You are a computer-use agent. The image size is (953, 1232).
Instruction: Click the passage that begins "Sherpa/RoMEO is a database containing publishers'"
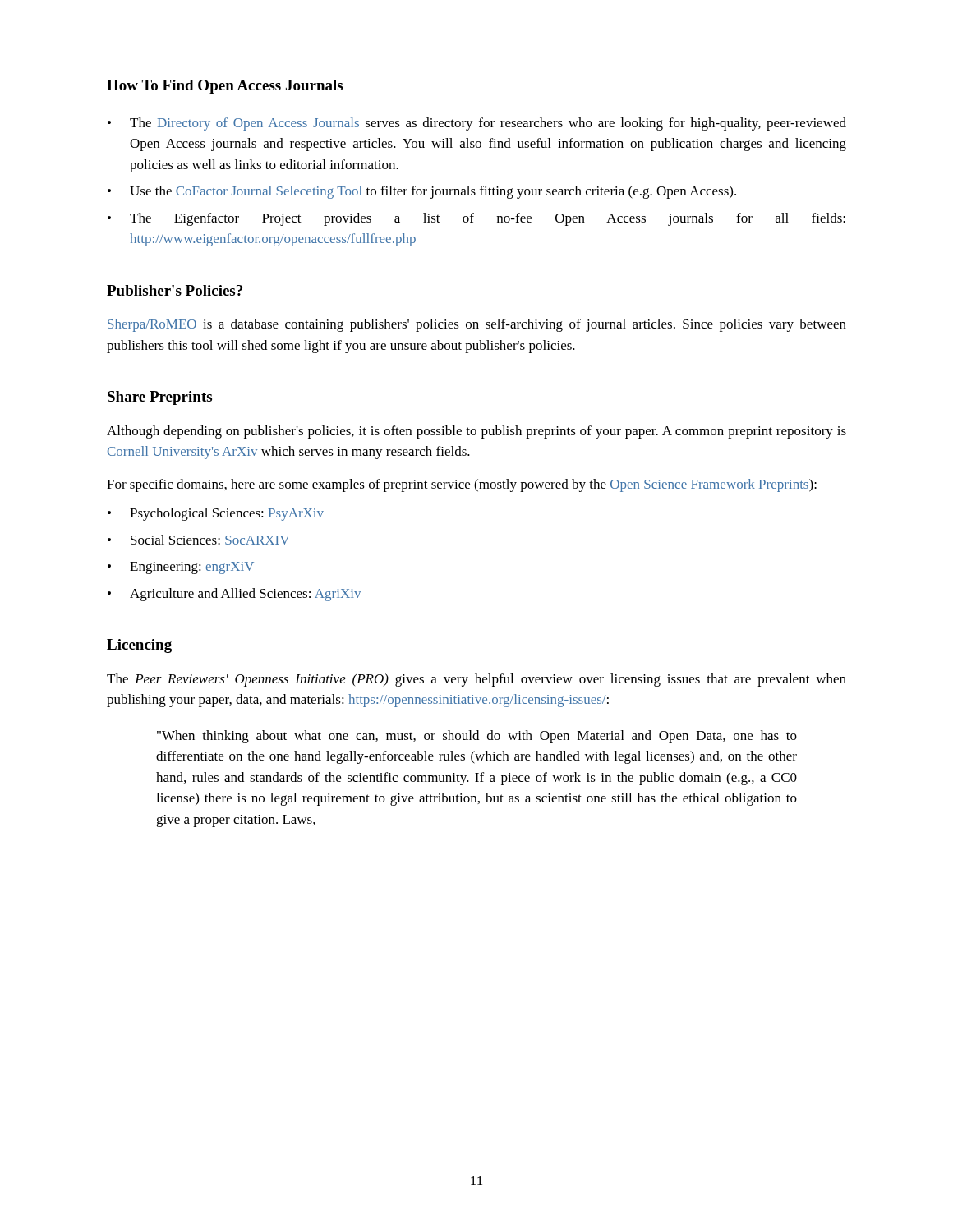[x=476, y=334]
